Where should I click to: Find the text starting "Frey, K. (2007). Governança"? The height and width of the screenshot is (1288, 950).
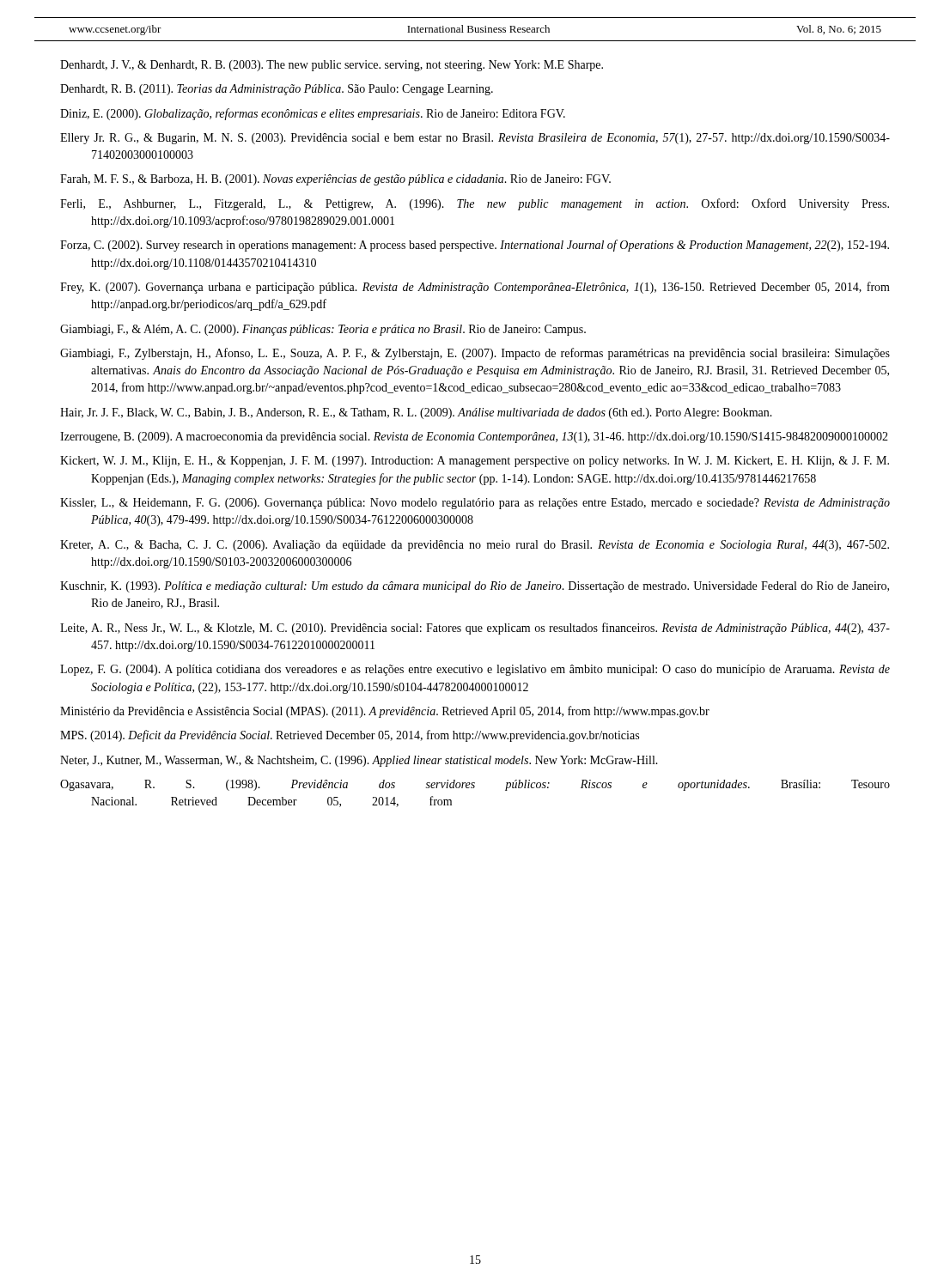[475, 296]
